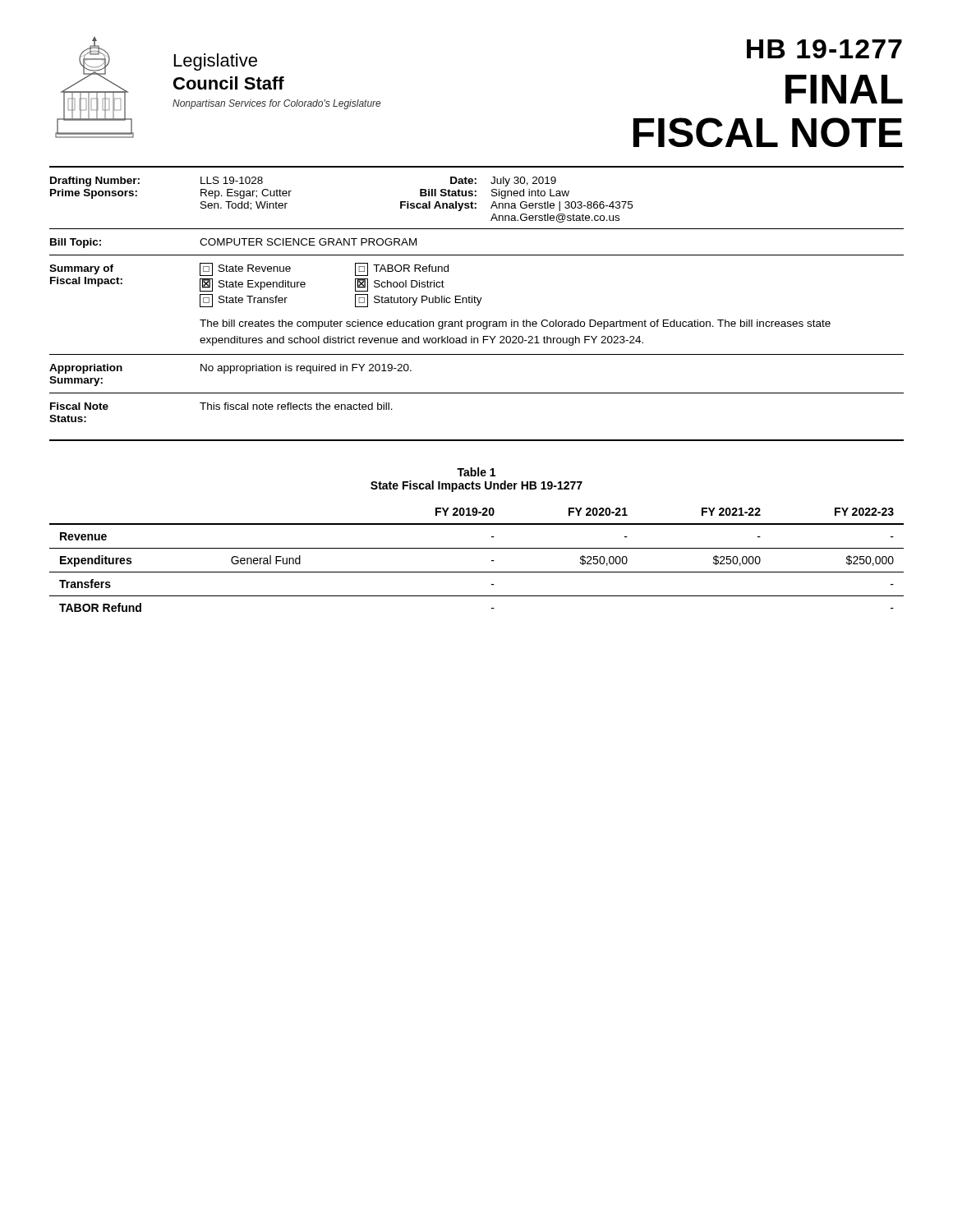This screenshot has width=953, height=1232.
Task: Select the caption with the text "Table 1 State Fiscal Impacts Under HB"
Action: (476, 478)
